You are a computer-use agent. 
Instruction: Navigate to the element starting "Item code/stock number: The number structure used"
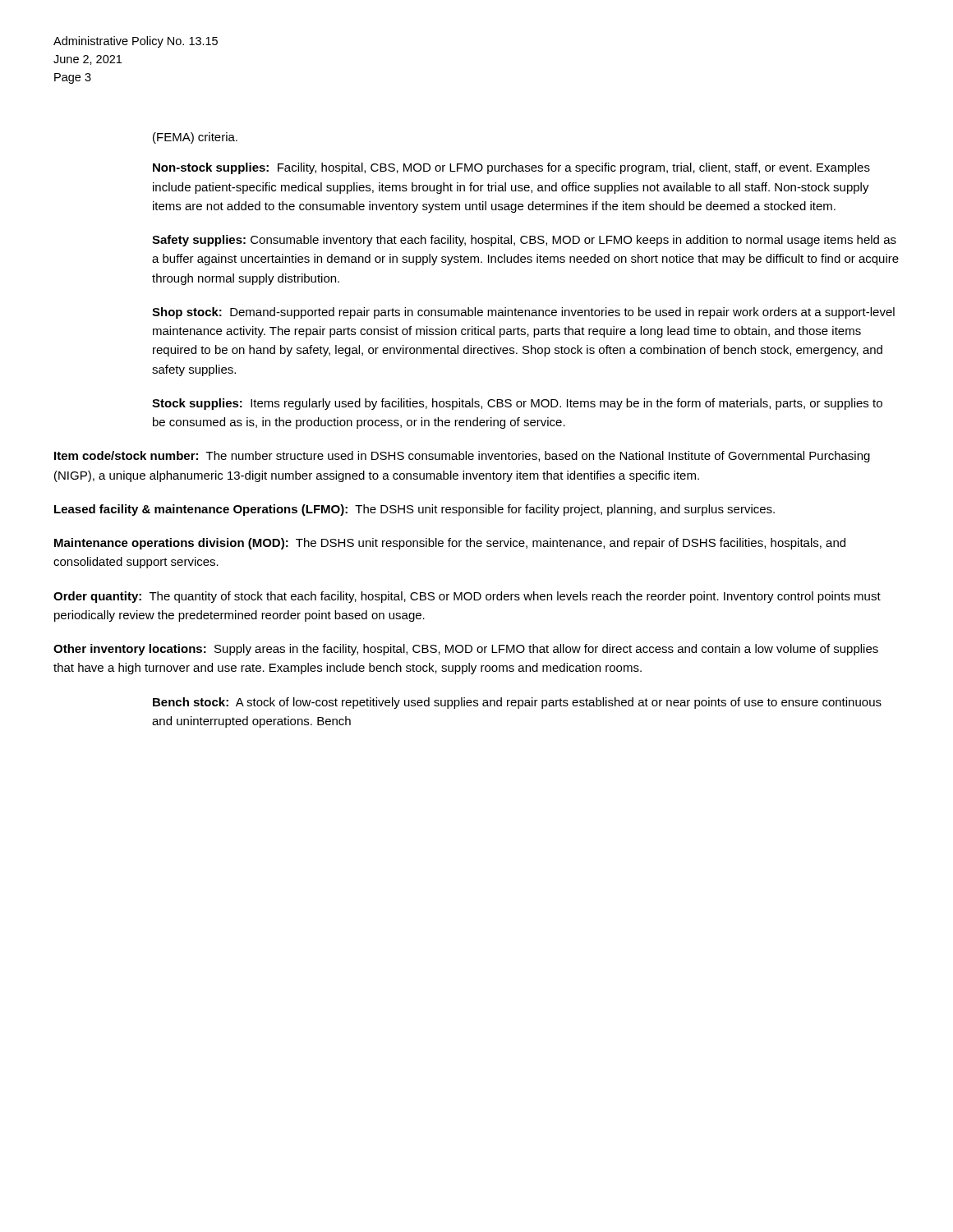462,465
